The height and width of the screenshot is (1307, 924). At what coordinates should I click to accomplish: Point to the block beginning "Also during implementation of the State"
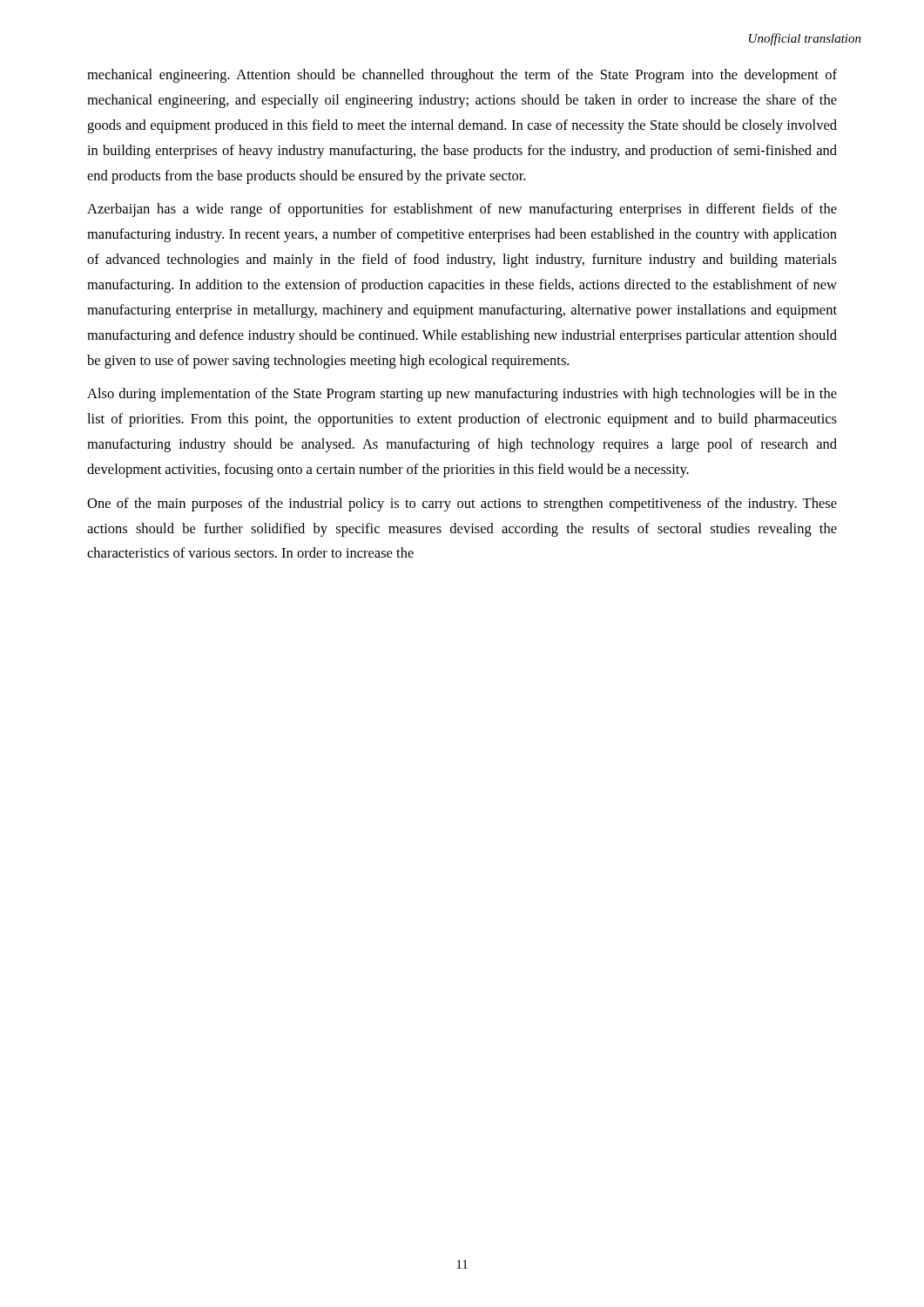click(x=462, y=431)
